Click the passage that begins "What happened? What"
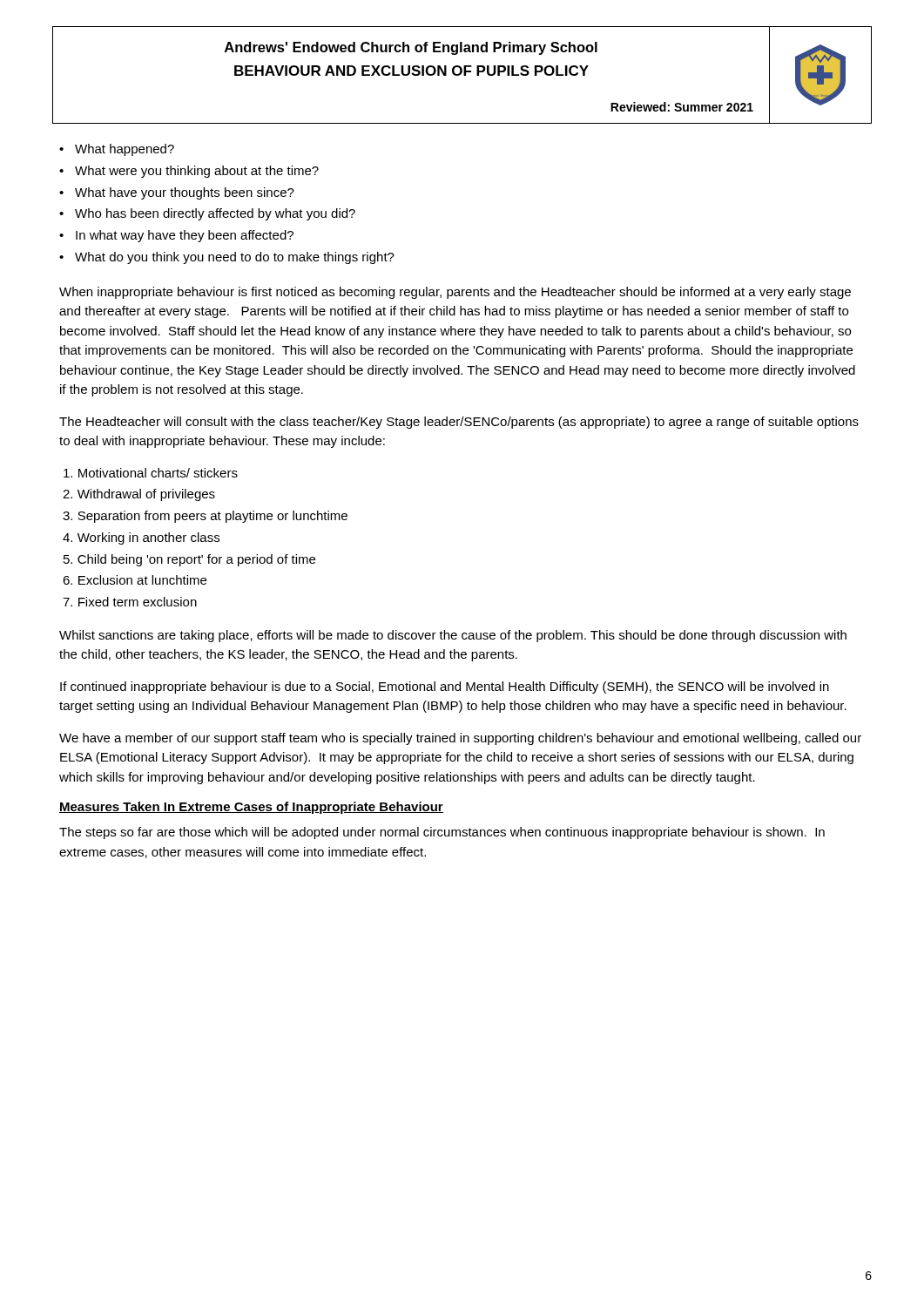The width and height of the screenshot is (924, 1307). click(117, 150)
